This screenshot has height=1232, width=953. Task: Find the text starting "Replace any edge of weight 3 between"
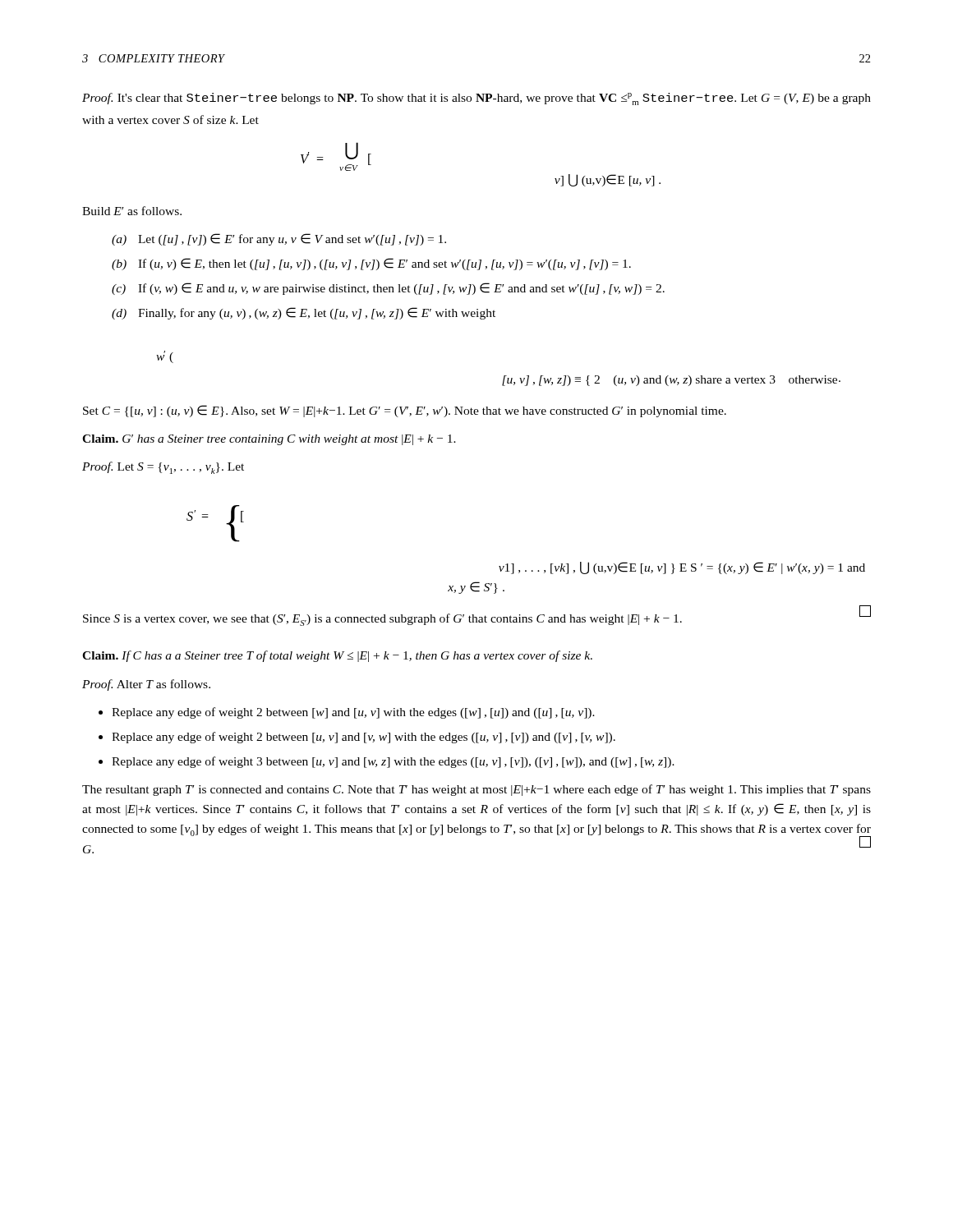[x=393, y=761]
